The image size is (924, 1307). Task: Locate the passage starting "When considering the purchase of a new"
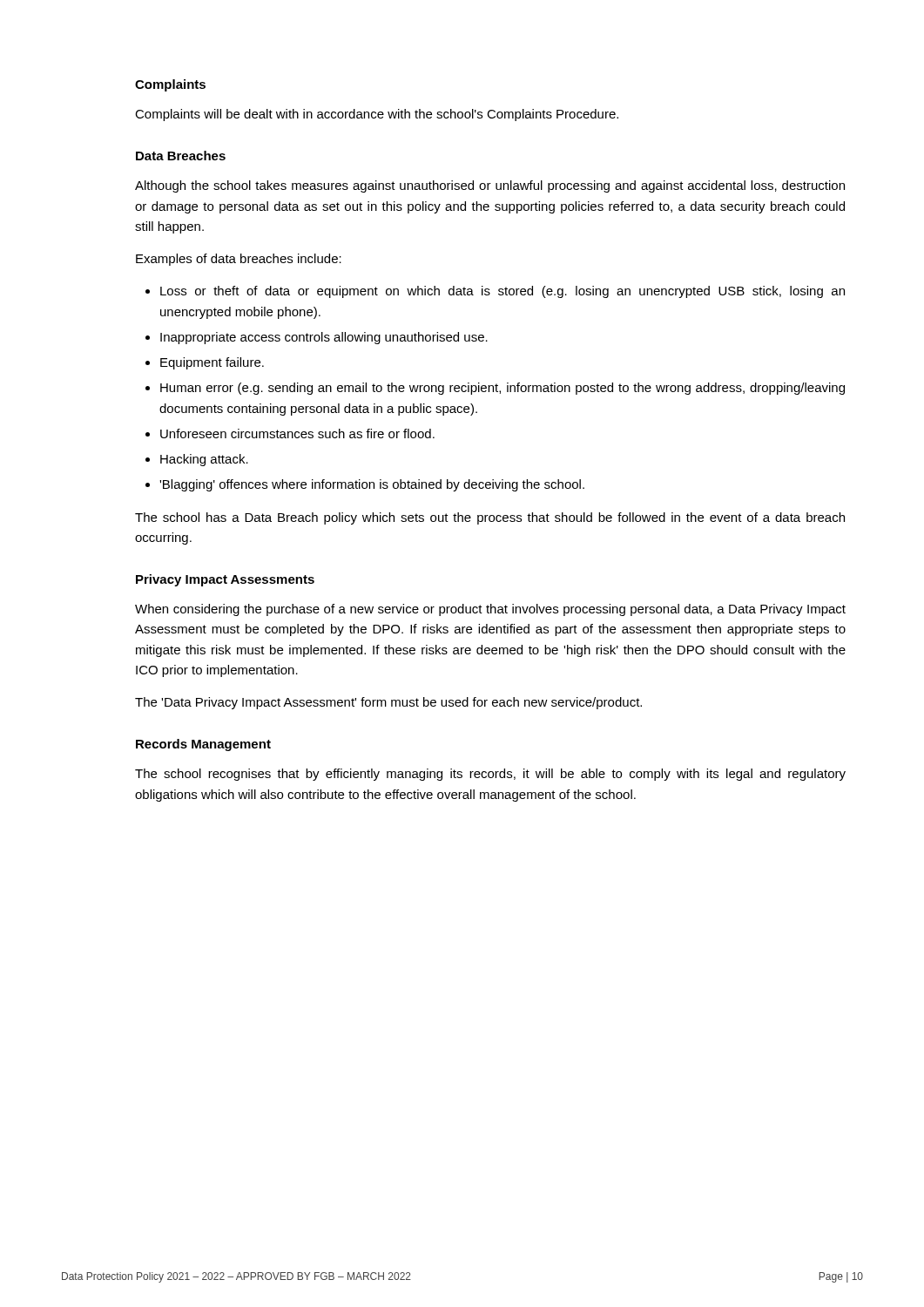click(490, 639)
